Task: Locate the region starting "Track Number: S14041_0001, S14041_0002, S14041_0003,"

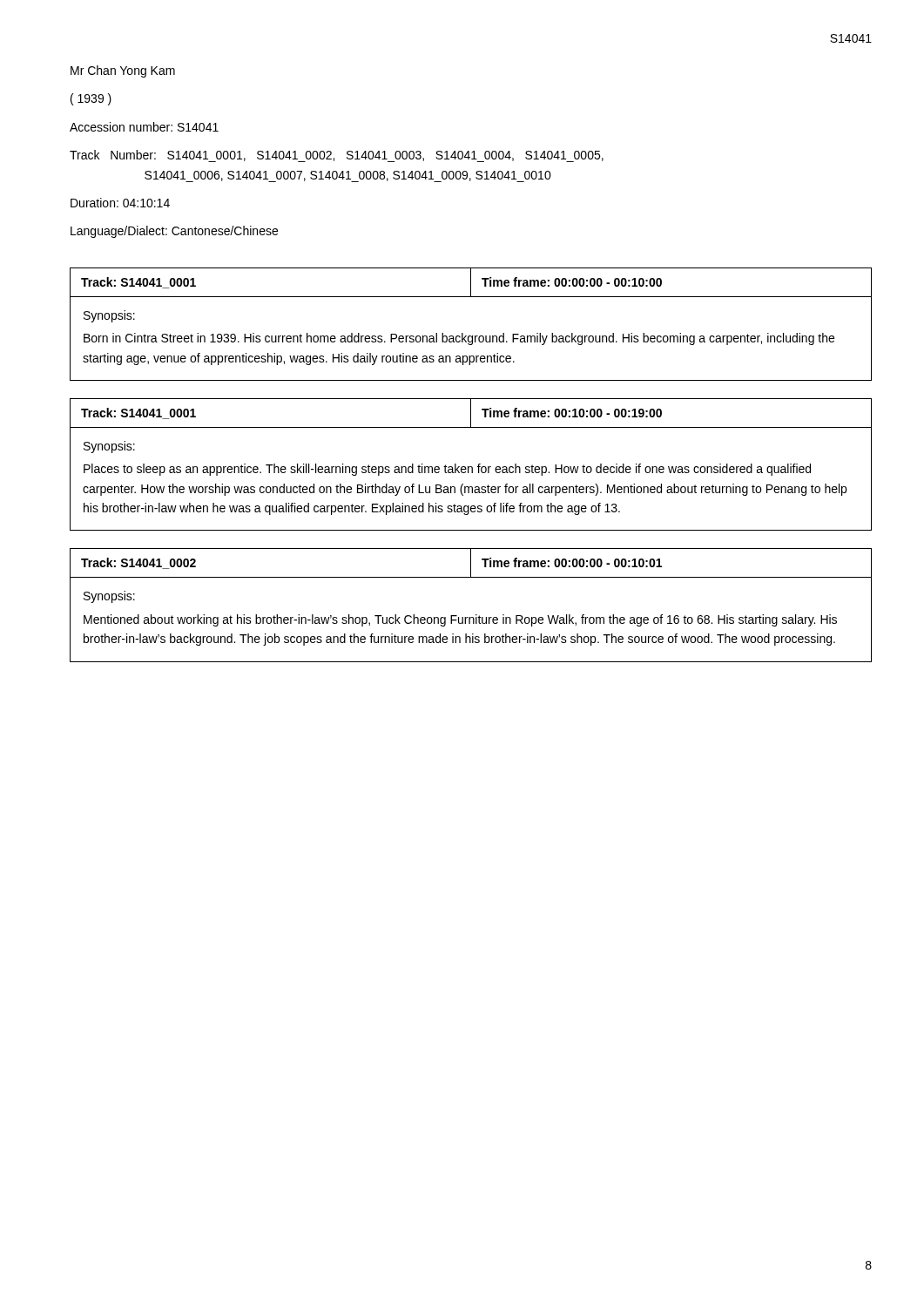Action: (337, 165)
